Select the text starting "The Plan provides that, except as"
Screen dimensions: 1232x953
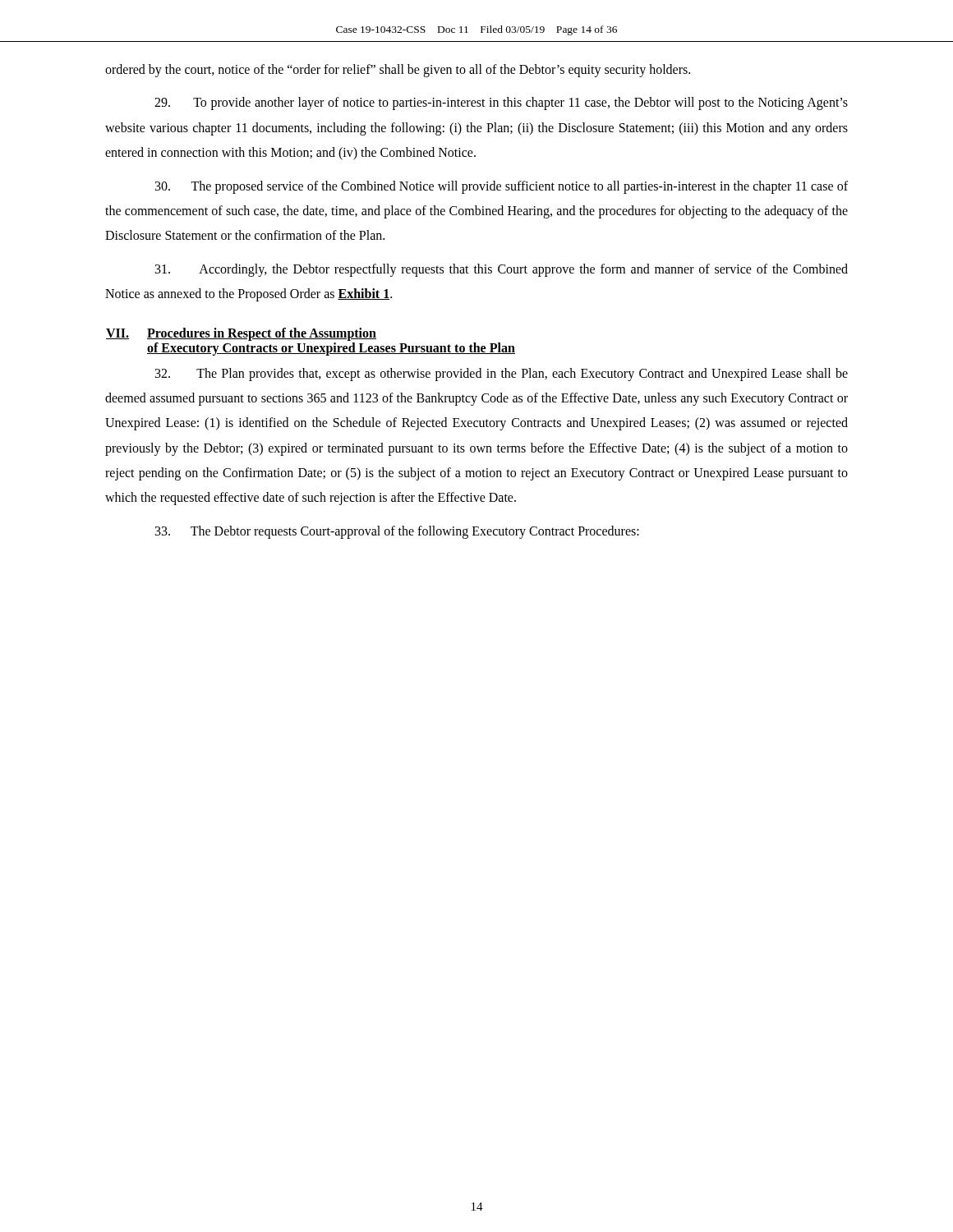click(x=476, y=435)
